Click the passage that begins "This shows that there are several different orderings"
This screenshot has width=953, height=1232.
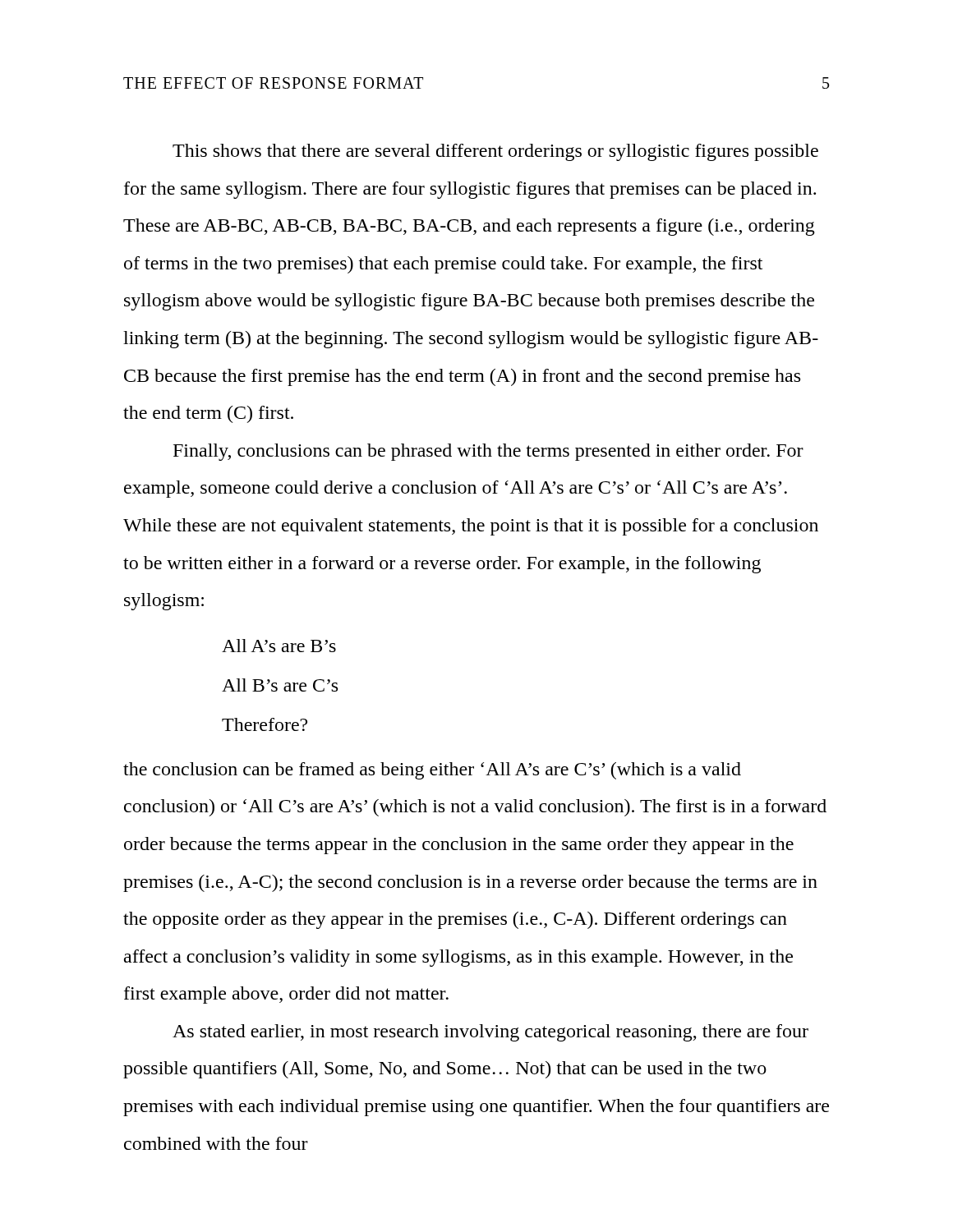pyautogui.click(x=495, y=152)
